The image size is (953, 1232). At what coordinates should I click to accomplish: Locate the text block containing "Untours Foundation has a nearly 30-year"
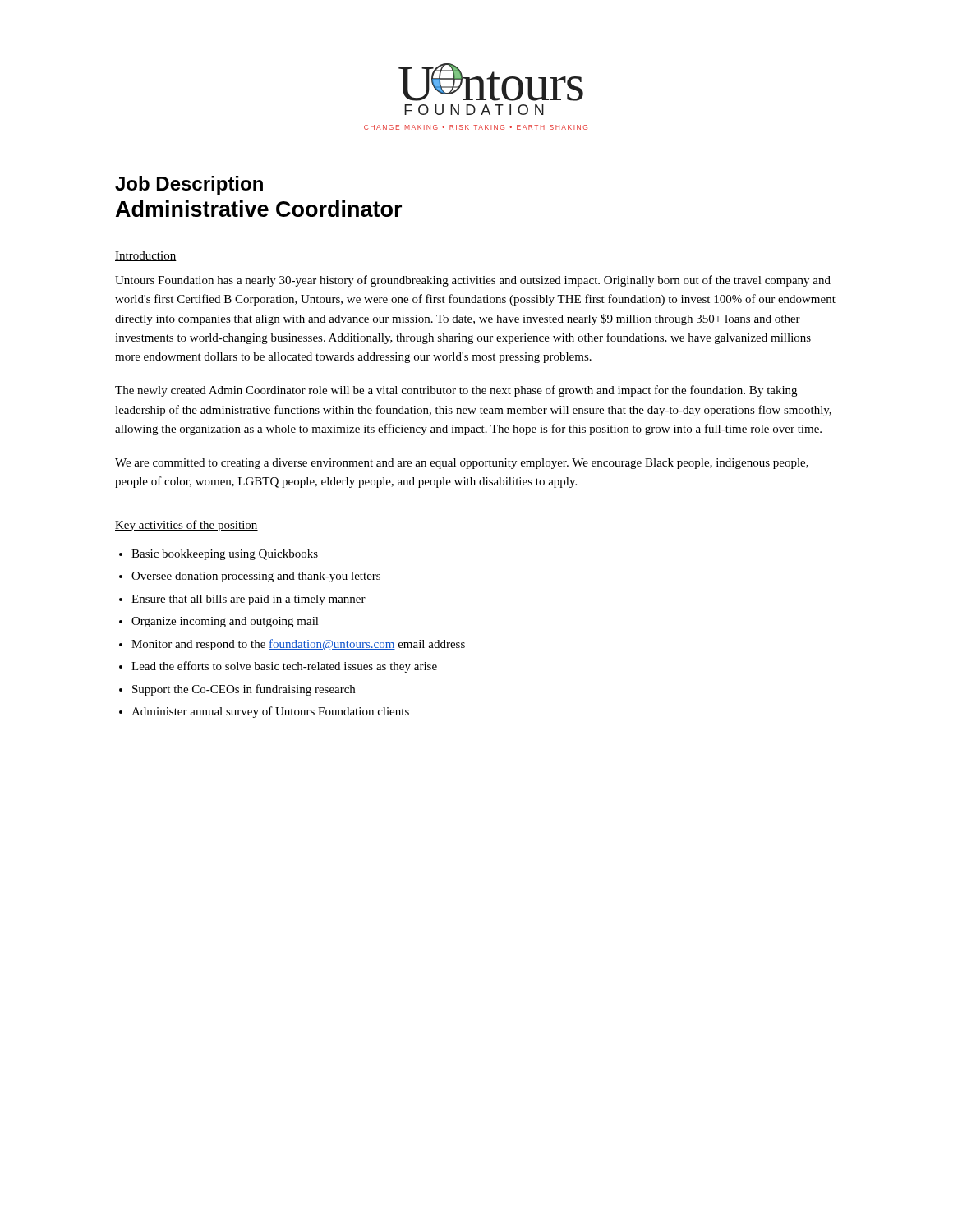point(476,319)
